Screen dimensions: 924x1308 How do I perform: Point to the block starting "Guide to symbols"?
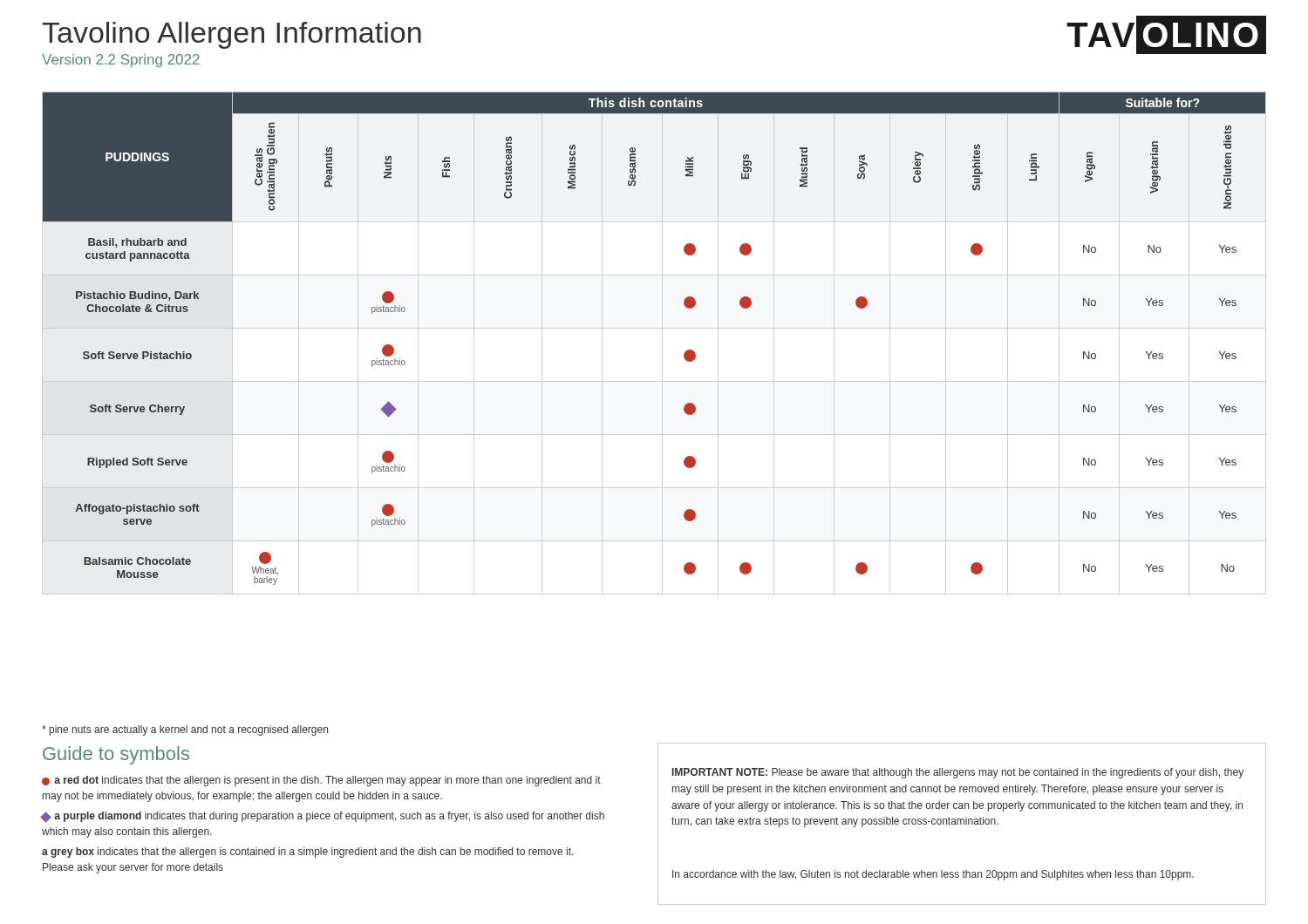coord(116,754)
